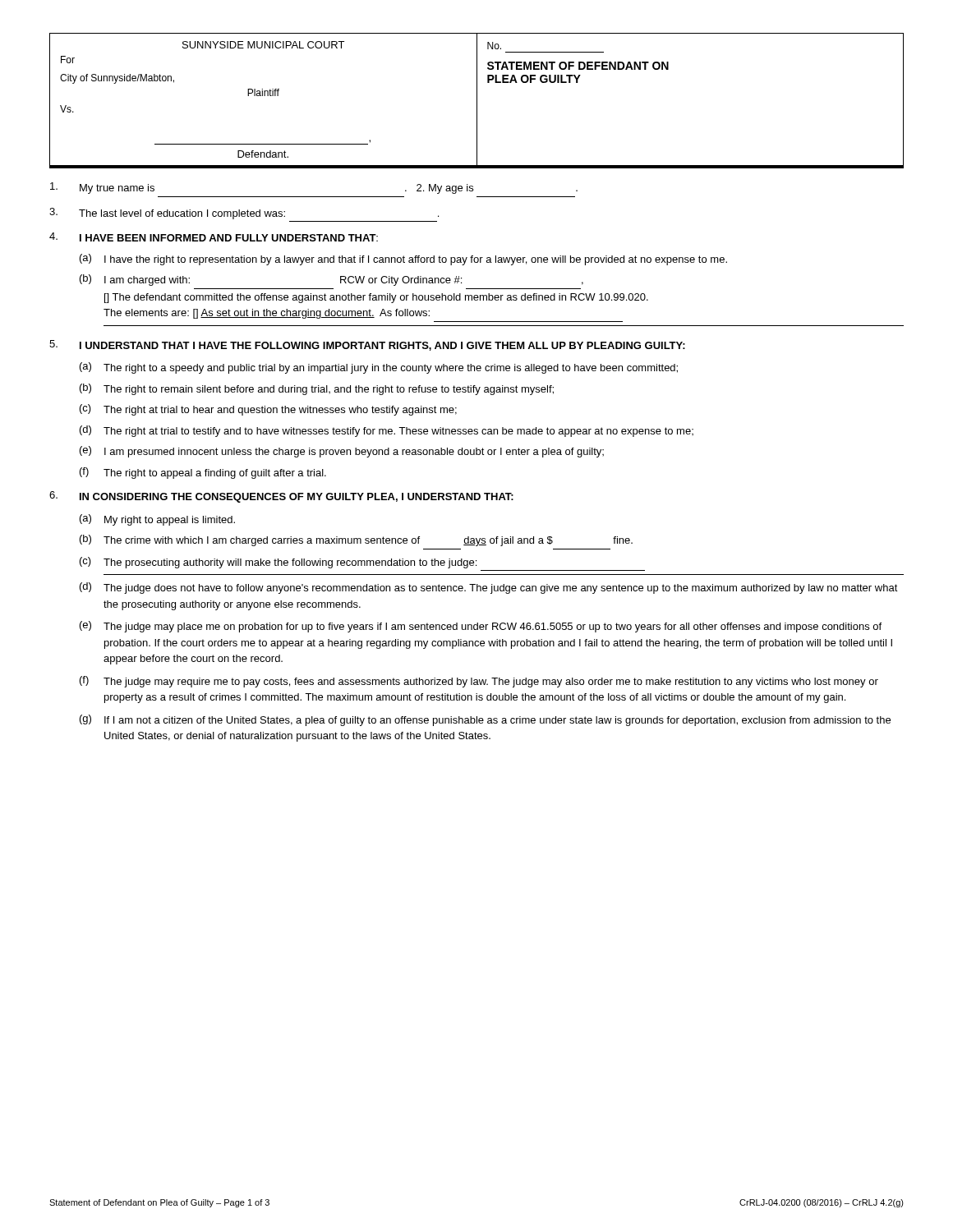
Task: Select the table that reads "SUNNYSIDE MUNICIPAL COURT"
Action: pos(476,101)
